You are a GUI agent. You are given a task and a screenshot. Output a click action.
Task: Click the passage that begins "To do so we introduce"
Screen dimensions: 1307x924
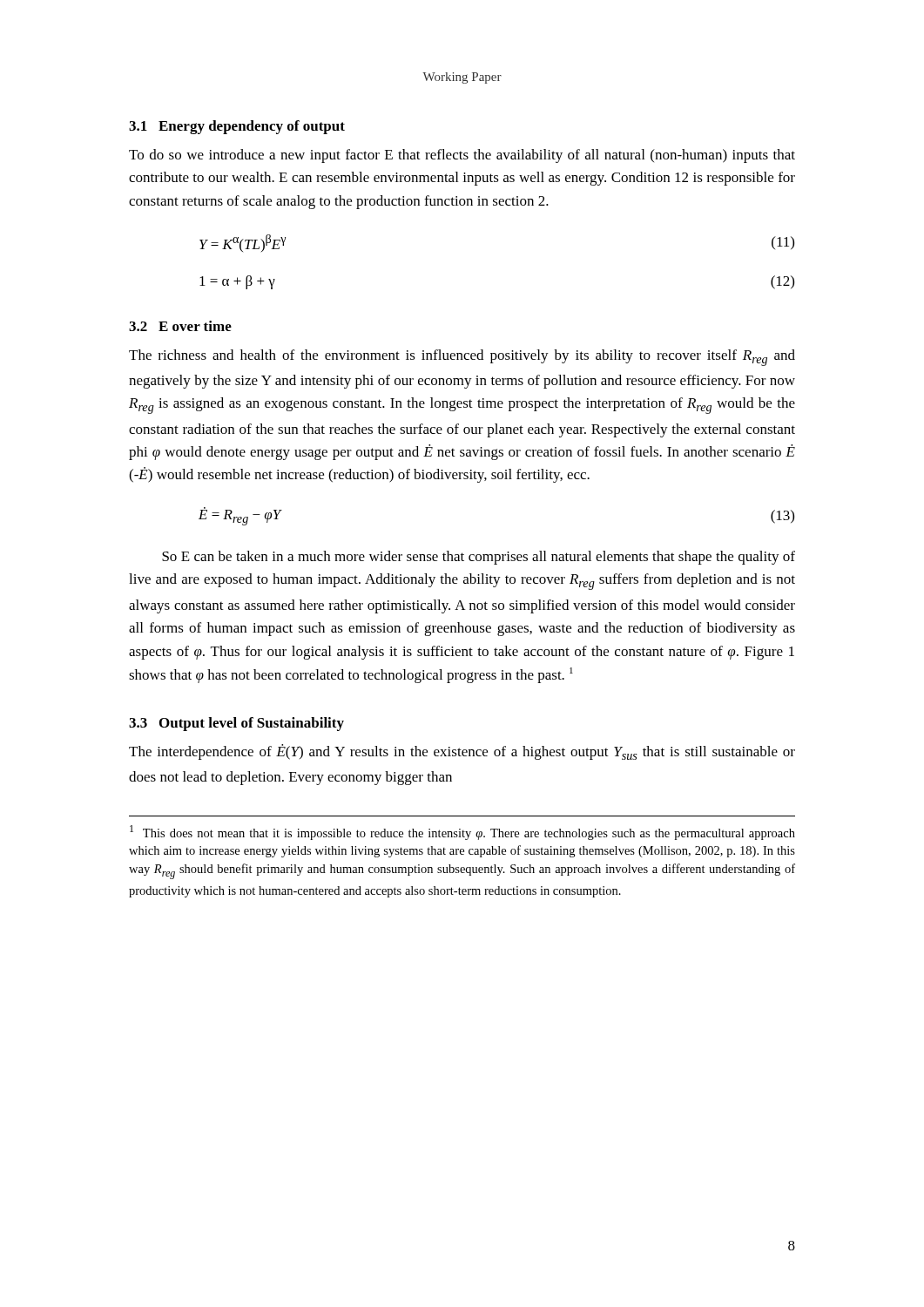[462, 178]
